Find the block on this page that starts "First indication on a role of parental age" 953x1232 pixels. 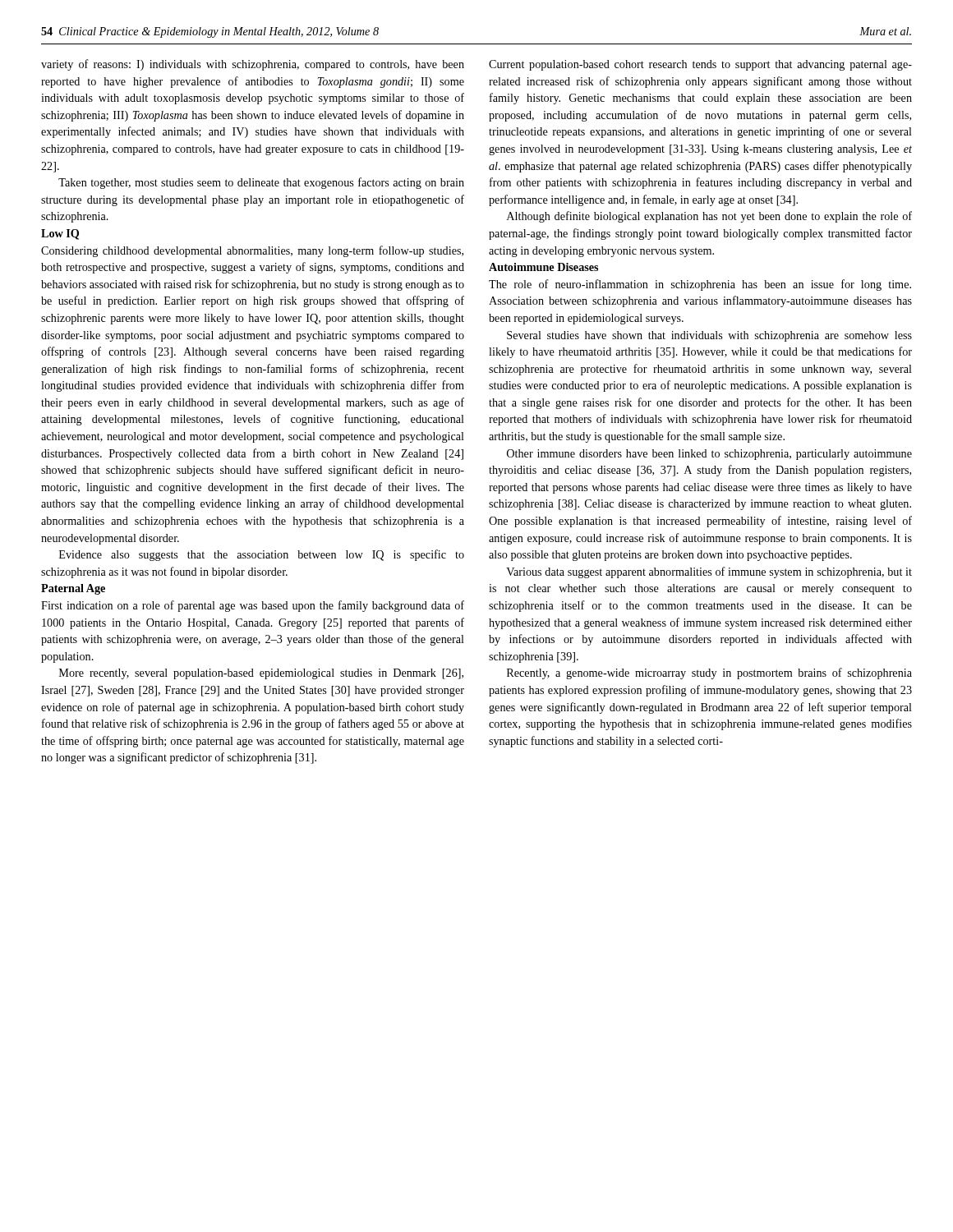253,631
